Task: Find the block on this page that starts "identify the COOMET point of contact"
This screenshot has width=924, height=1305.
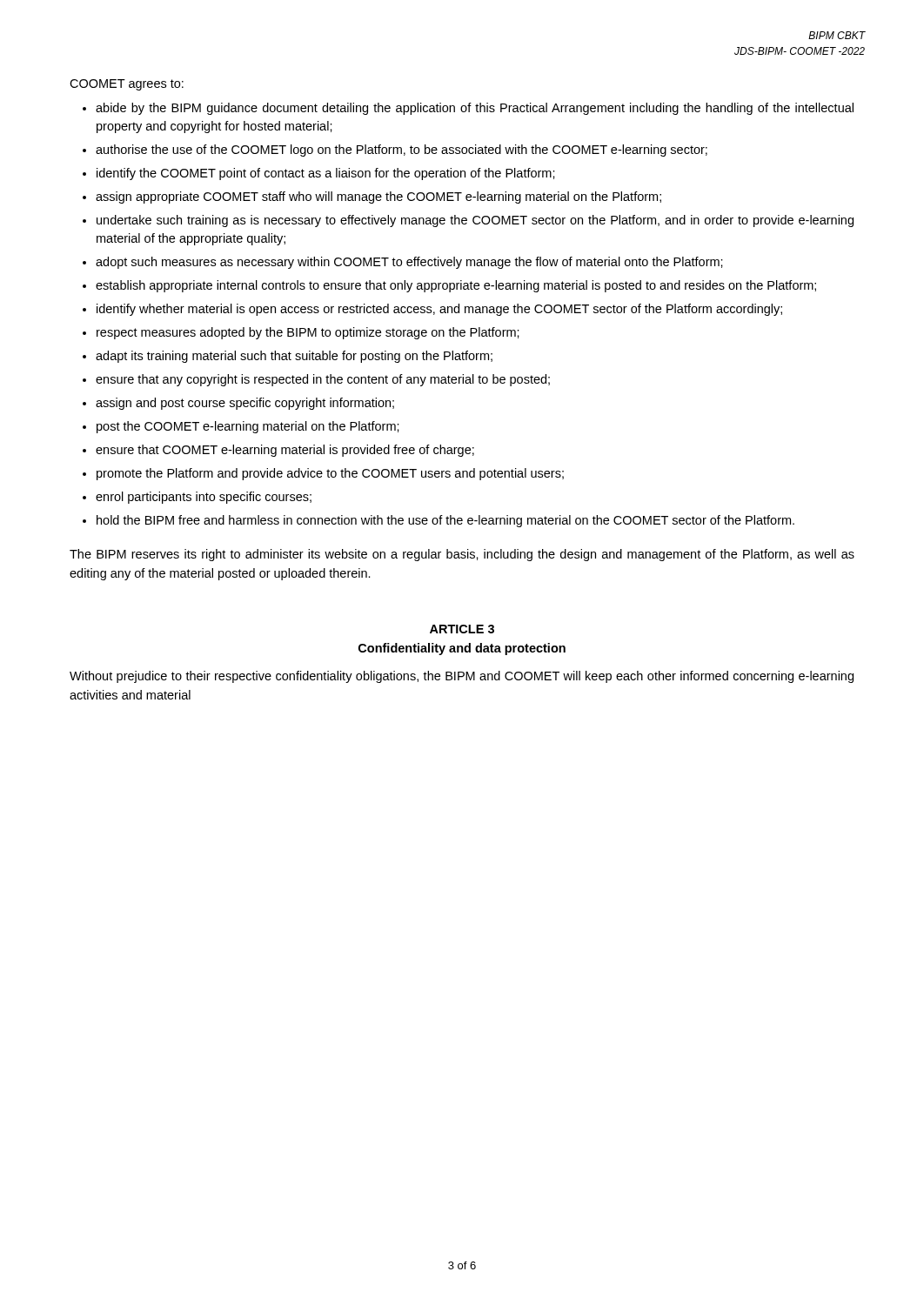Action: click(326, 173)
